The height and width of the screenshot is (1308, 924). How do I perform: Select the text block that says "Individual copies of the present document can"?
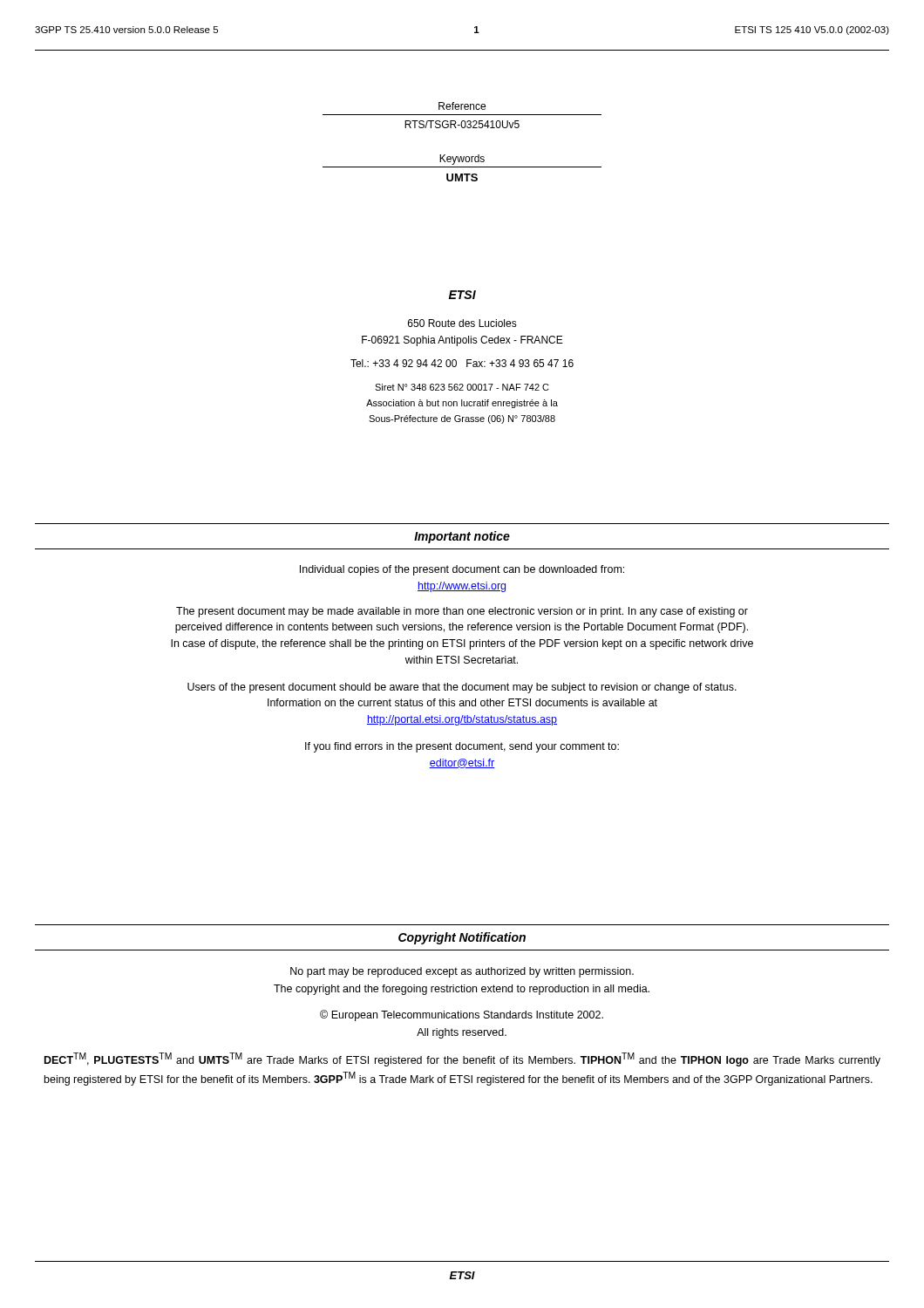462,578
